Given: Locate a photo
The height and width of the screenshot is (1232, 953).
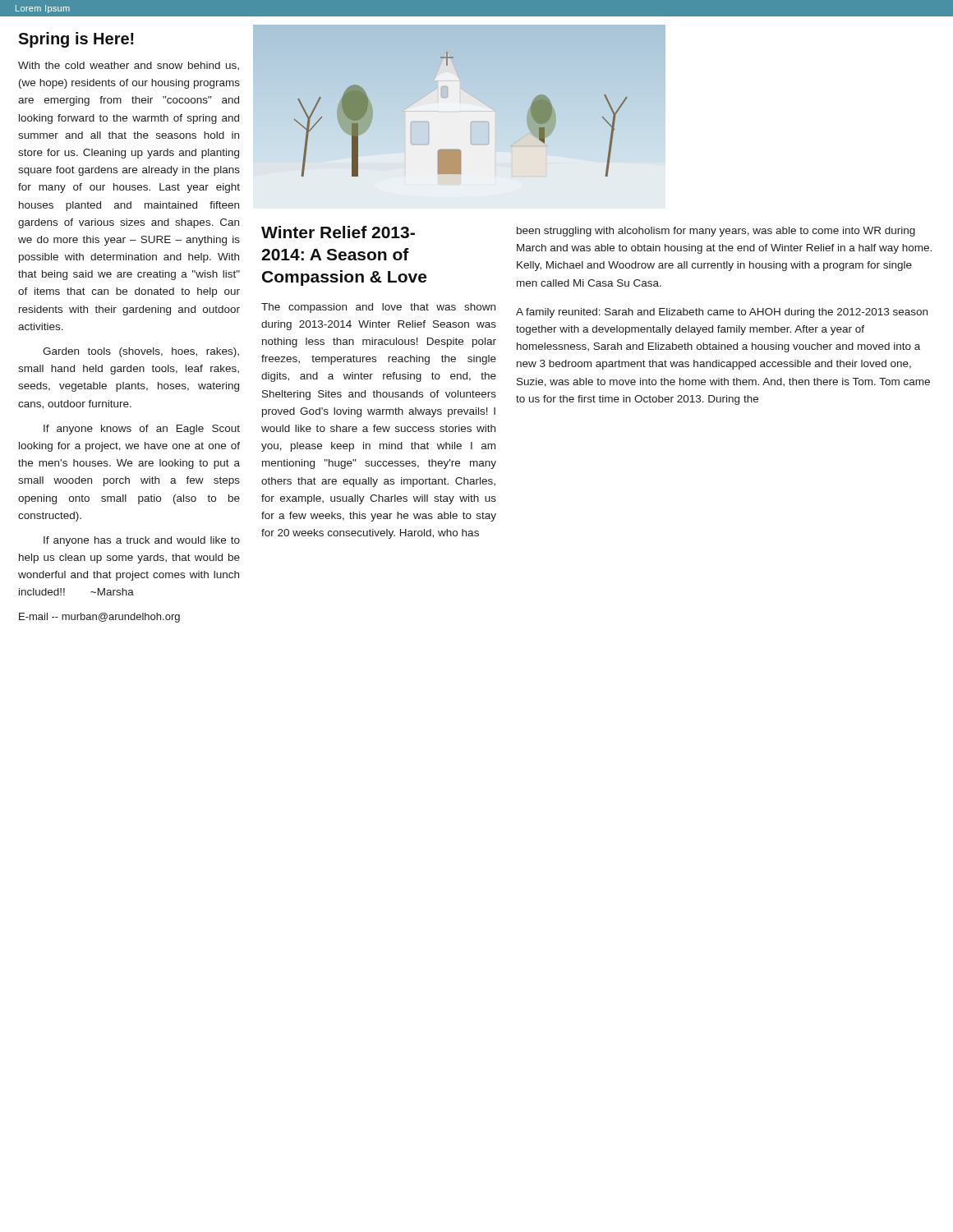Looking at the screenshot, I should pos(459,117).
